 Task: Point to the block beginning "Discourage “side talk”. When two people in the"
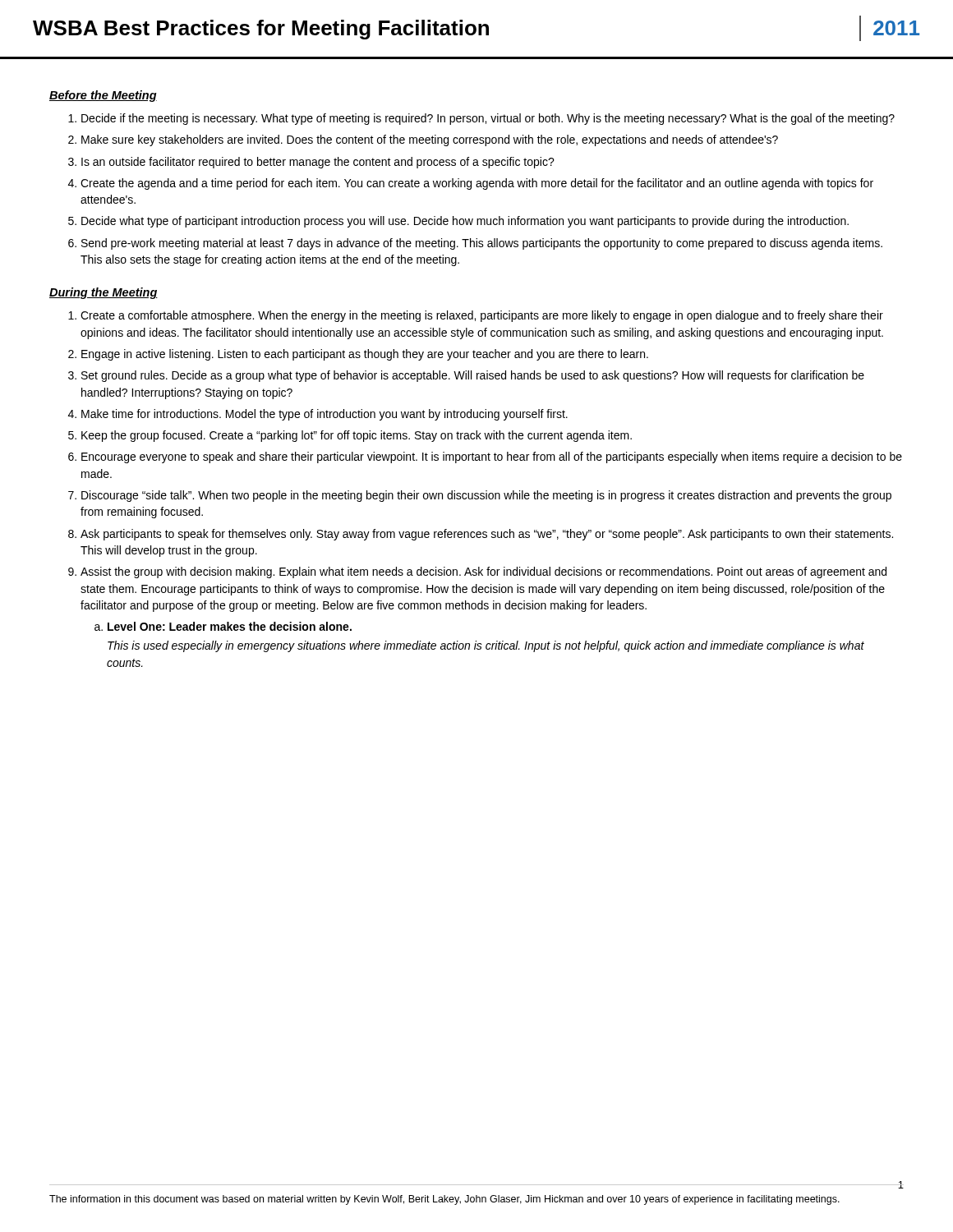(x=486, y=504)
